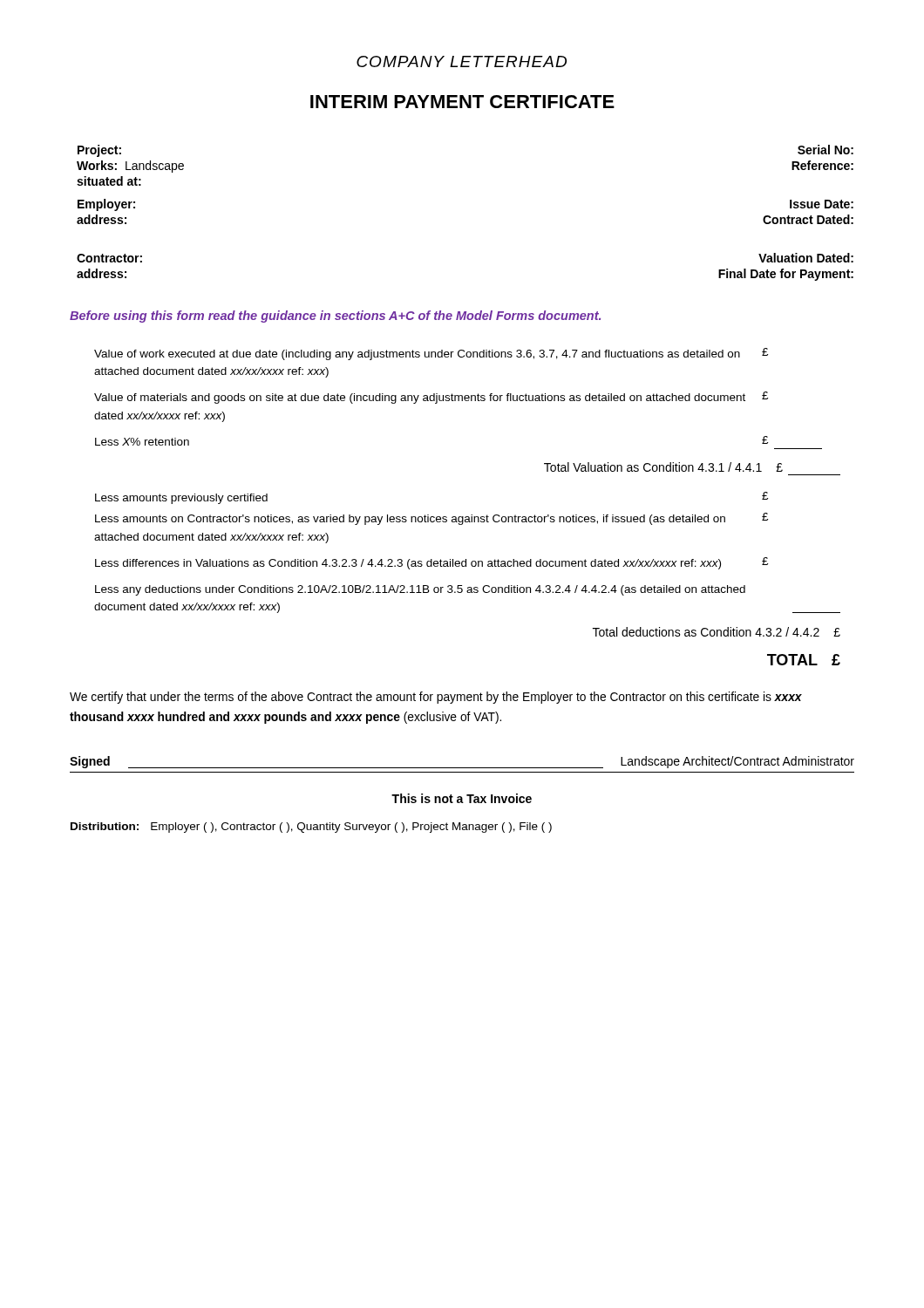Click on the list item that says "Less any deductions under Conditions 2.10A/2.10B/2.11A/2.11B or"
The height and width of the screenshot is (1308, 924).
467,598
